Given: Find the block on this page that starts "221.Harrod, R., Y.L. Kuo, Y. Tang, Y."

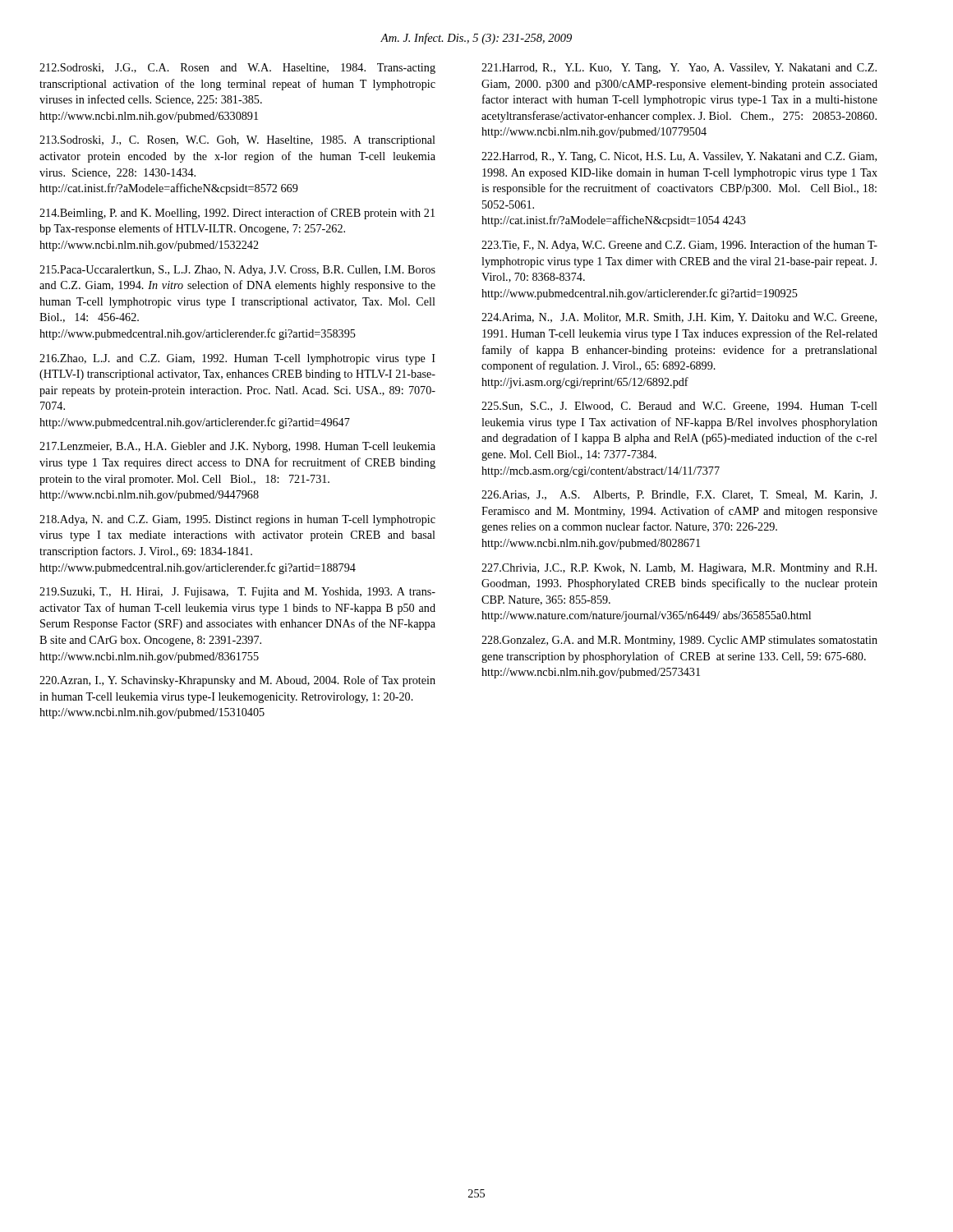Looking at the screenshot, I should (x=679, y=100).
